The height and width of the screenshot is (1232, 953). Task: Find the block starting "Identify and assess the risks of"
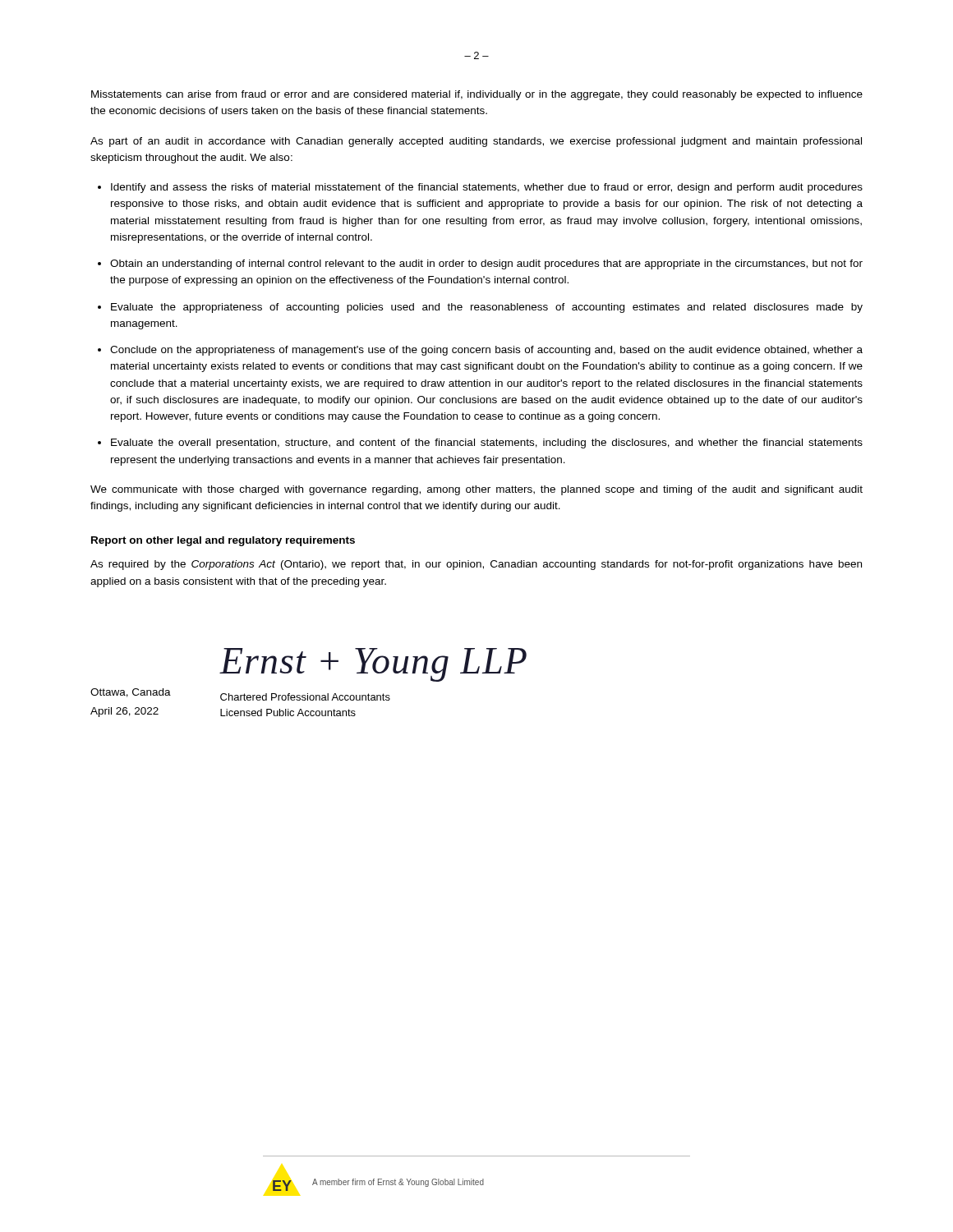(x=486, y=212)
